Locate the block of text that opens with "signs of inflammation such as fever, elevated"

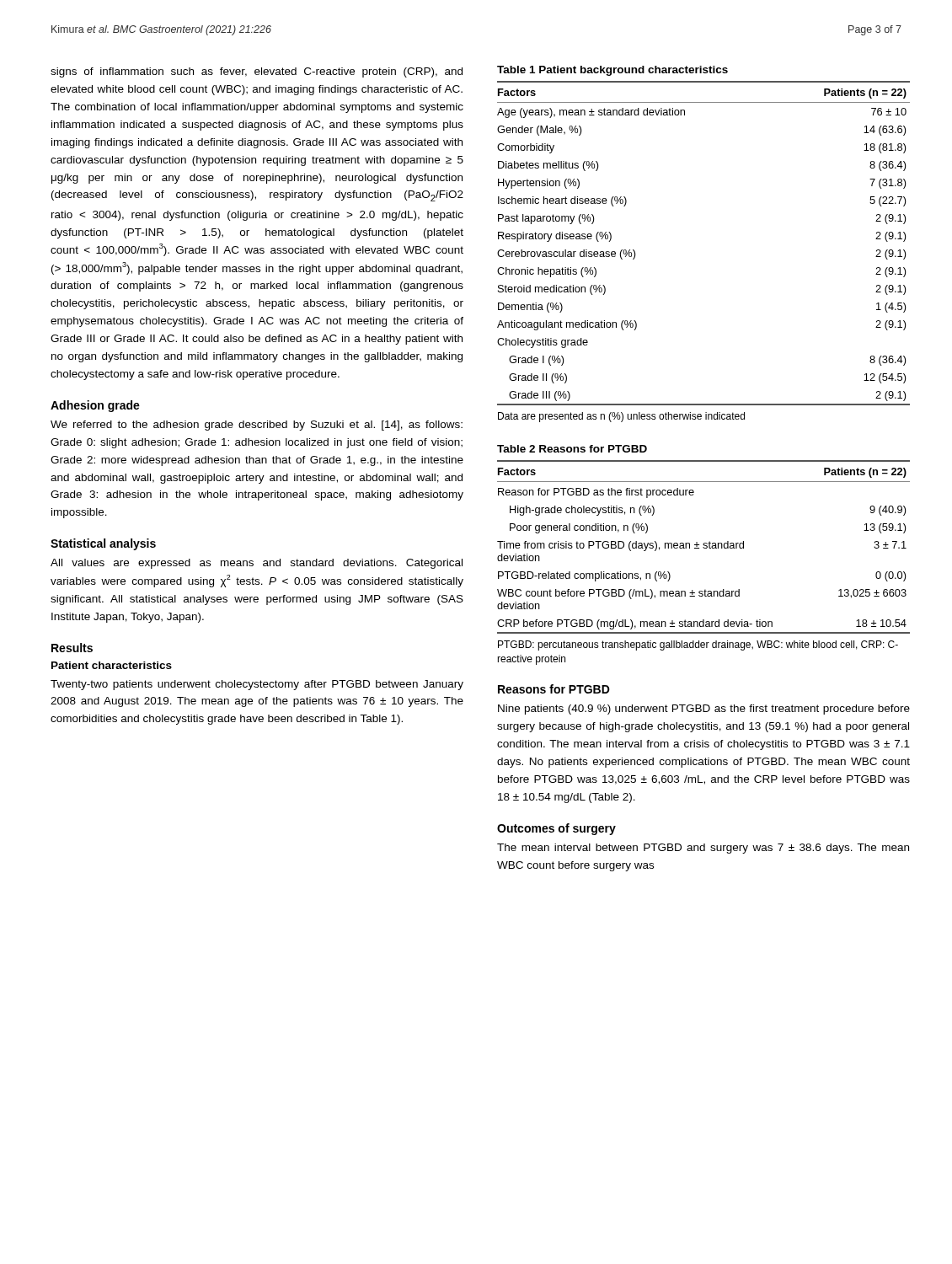(257, 222)
